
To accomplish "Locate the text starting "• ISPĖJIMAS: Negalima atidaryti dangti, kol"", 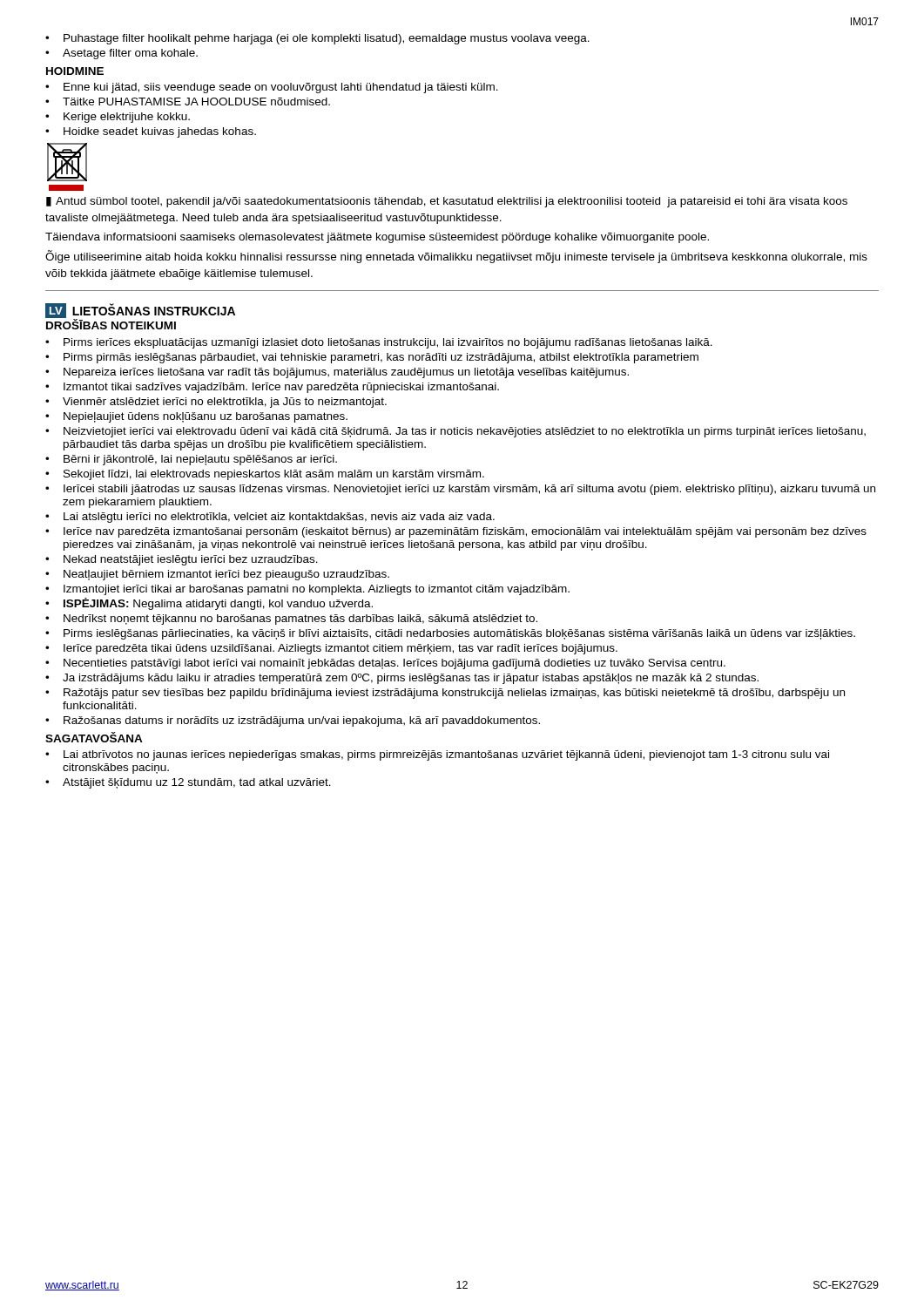I will [210, 604].
